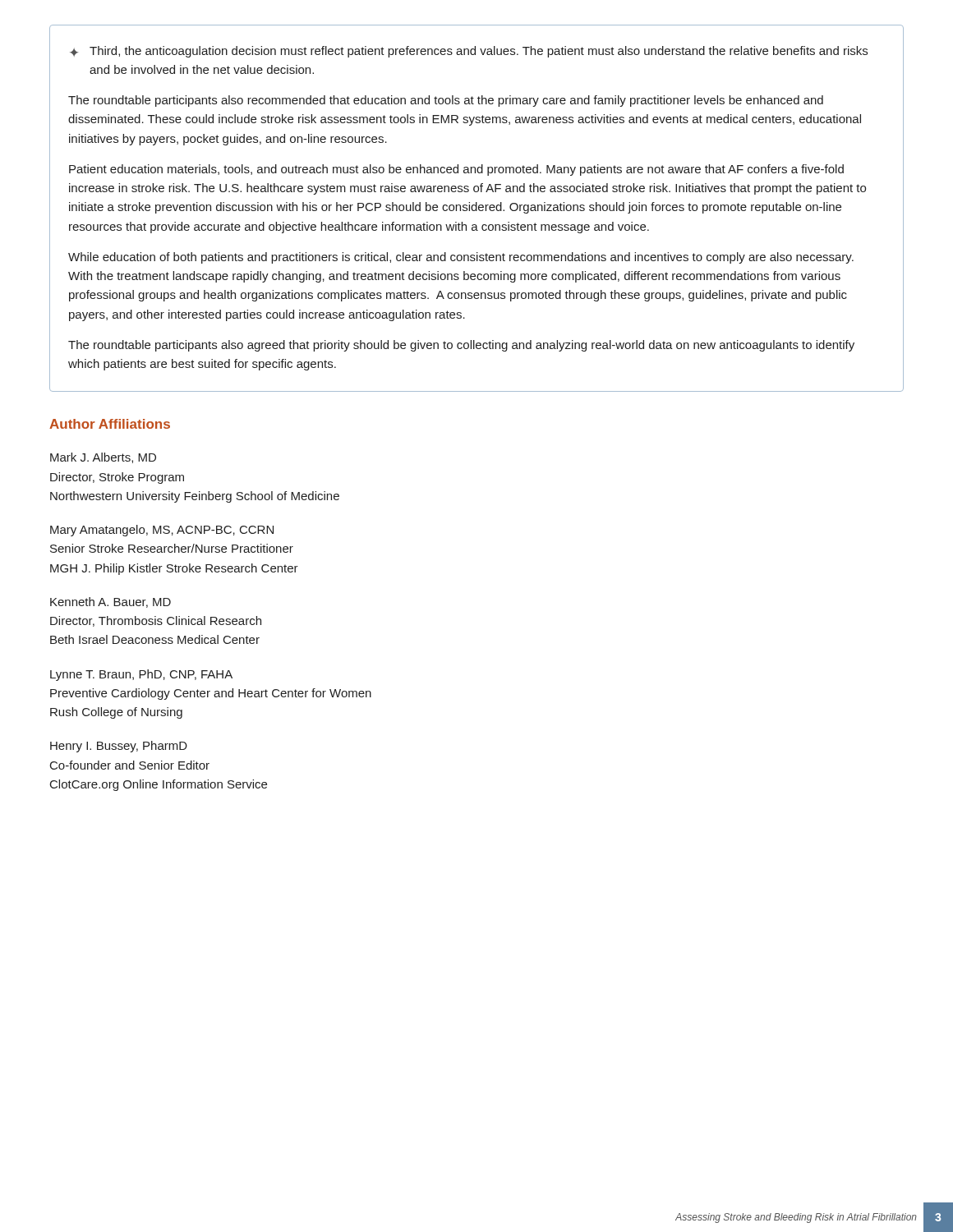
Task: Click the passage that begins "Mary Amatangelo, MS, ACNP-BC, CCRN Senior Stroke Researcher/Nurse"
Action: [174, 548]
